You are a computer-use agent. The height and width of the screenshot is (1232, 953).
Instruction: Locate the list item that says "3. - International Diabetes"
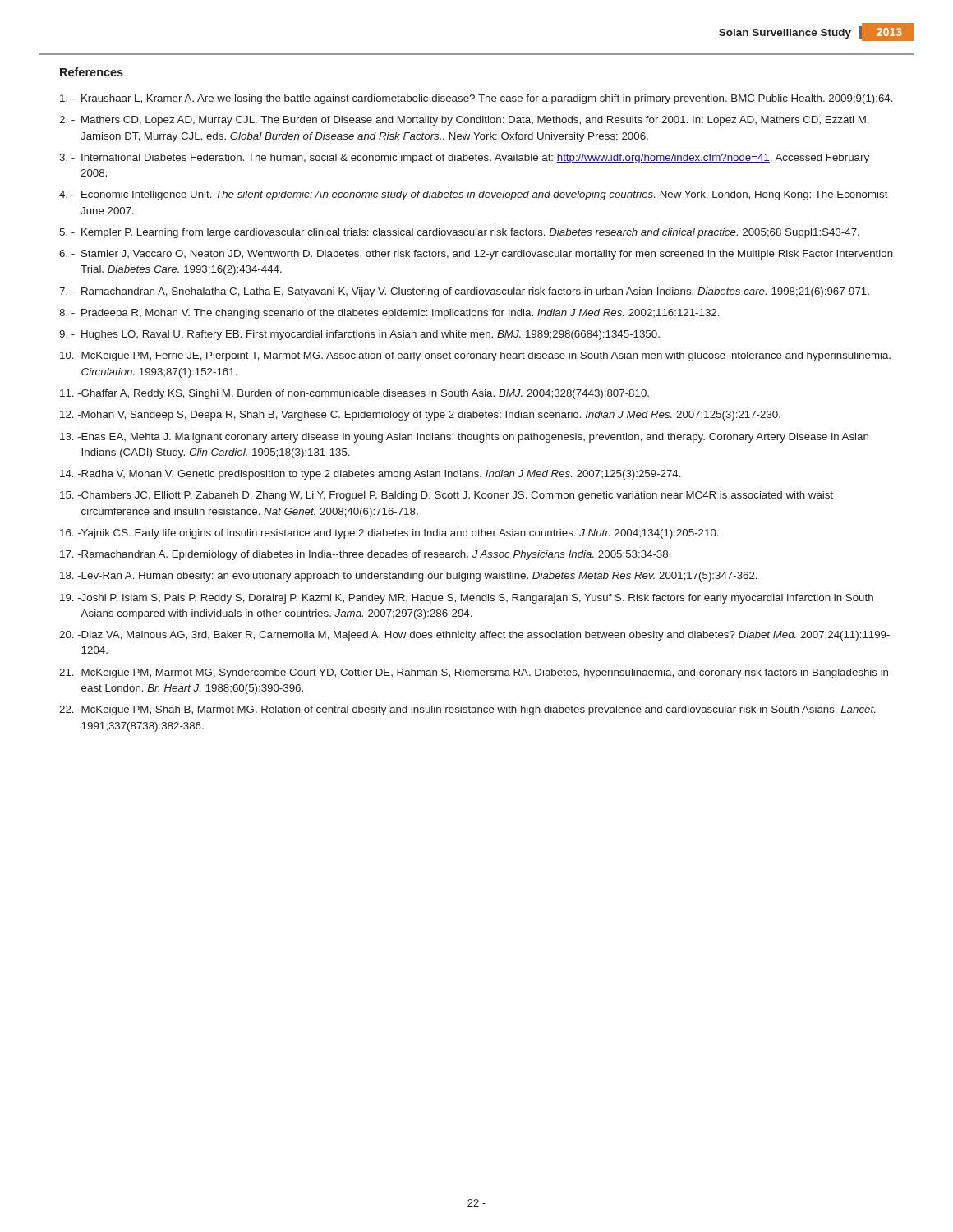[x=476, y=165]
